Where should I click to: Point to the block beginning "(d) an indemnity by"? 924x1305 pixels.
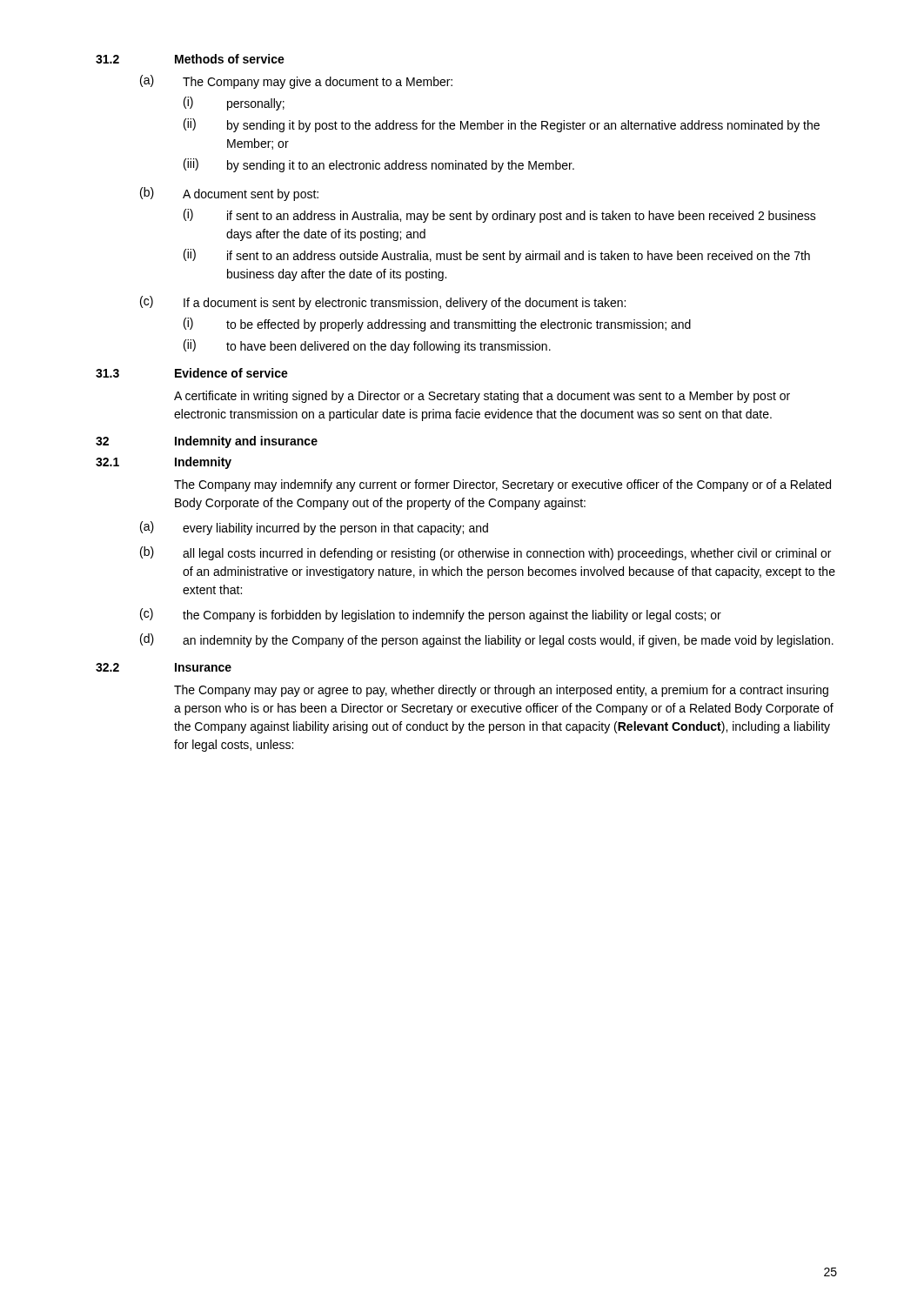click(x=488, y=641)
